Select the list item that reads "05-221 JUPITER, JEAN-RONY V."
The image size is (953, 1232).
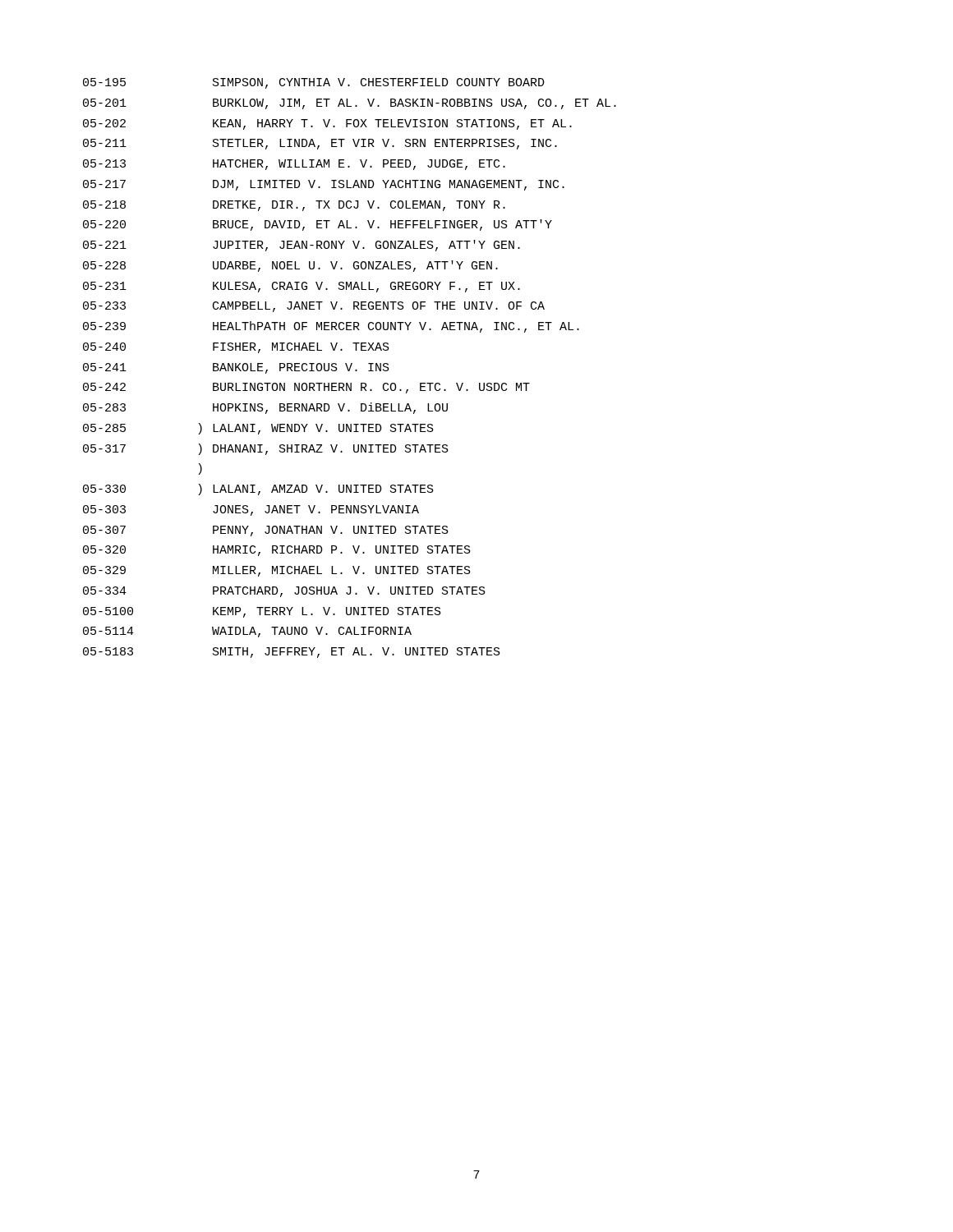click(302, 247)
